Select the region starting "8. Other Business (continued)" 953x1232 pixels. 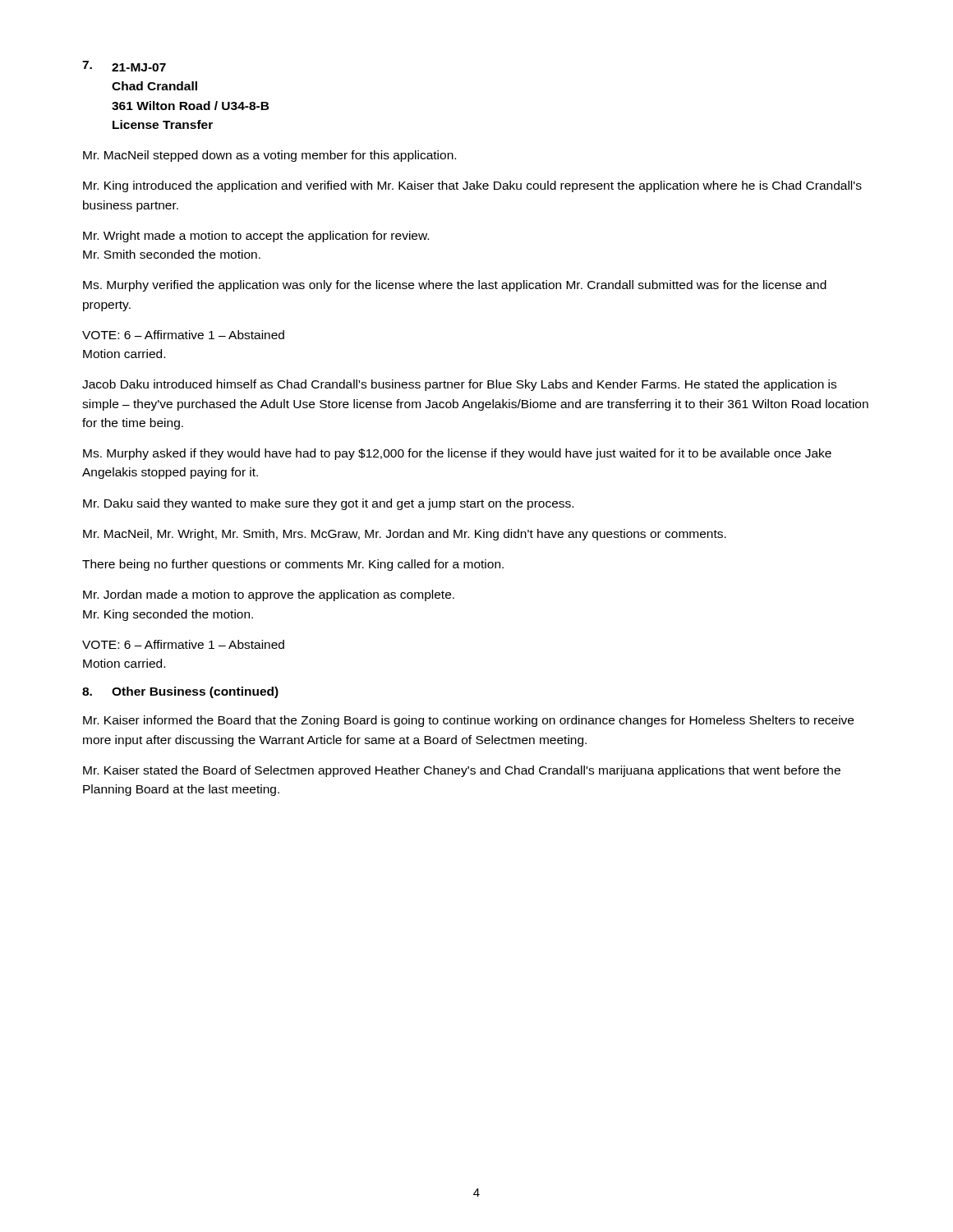(180, 692)
